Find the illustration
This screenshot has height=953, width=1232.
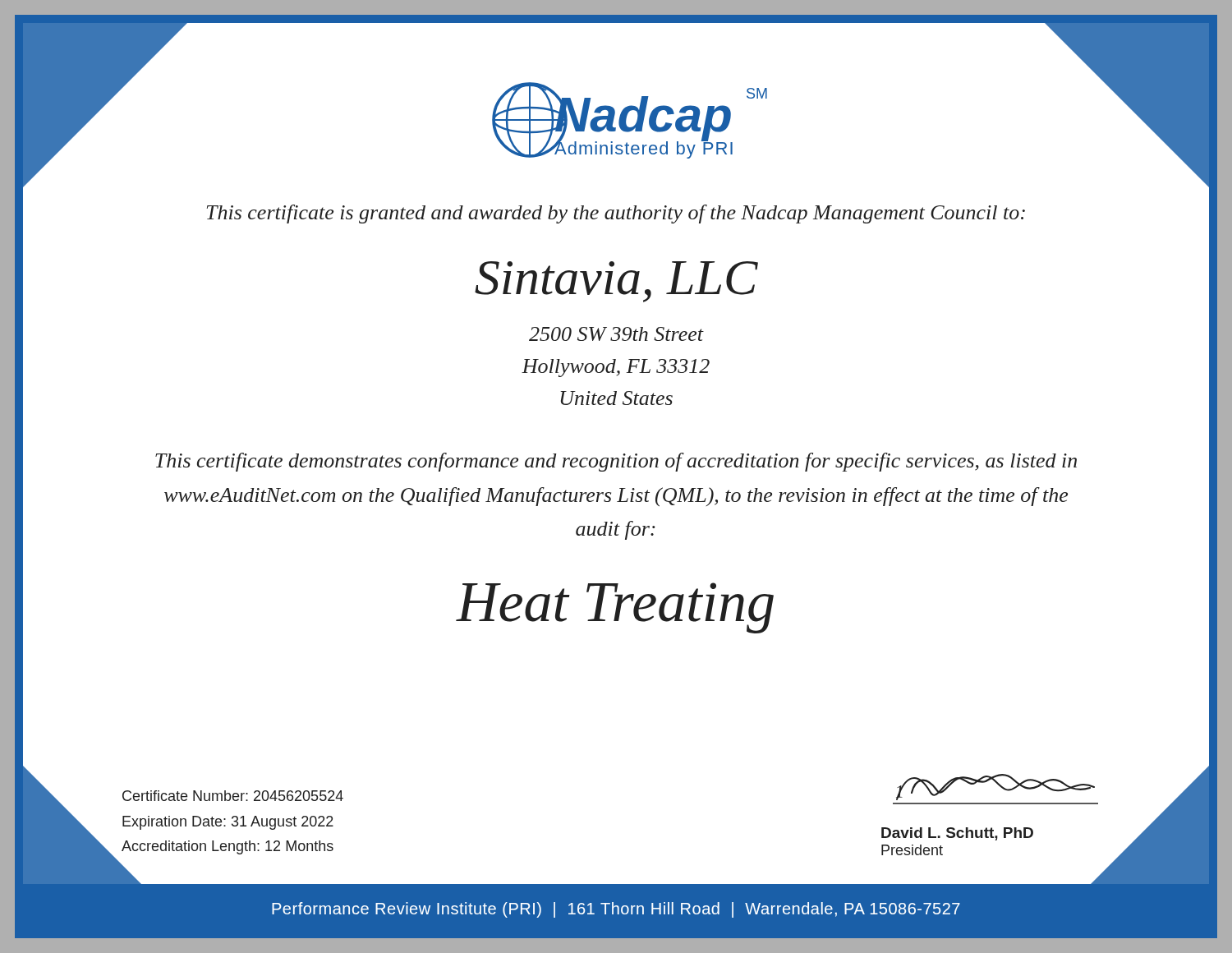995,789
